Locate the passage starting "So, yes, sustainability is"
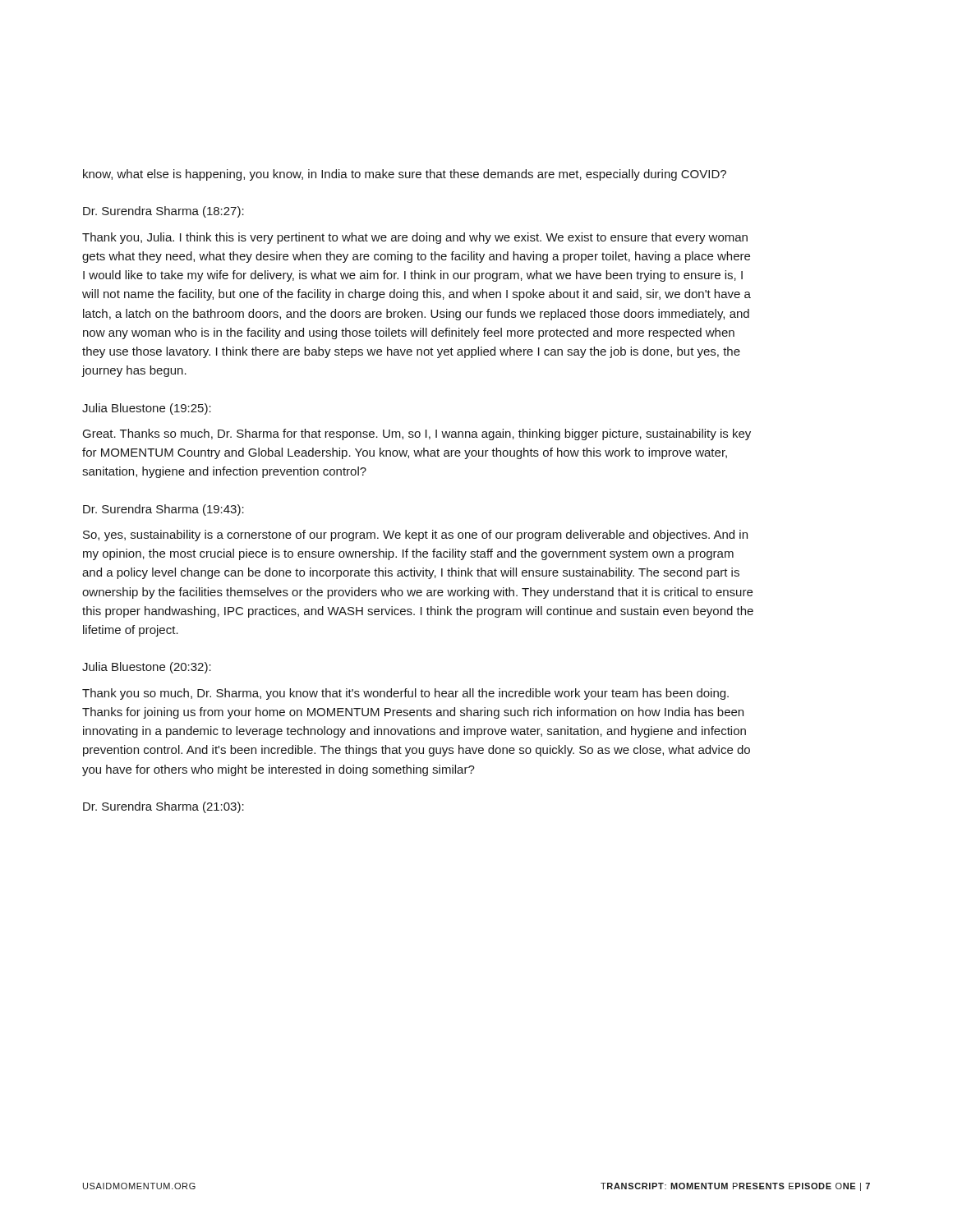Image resolution: width=953 pixels, height=1232 pixels. [x=418, y=582]
